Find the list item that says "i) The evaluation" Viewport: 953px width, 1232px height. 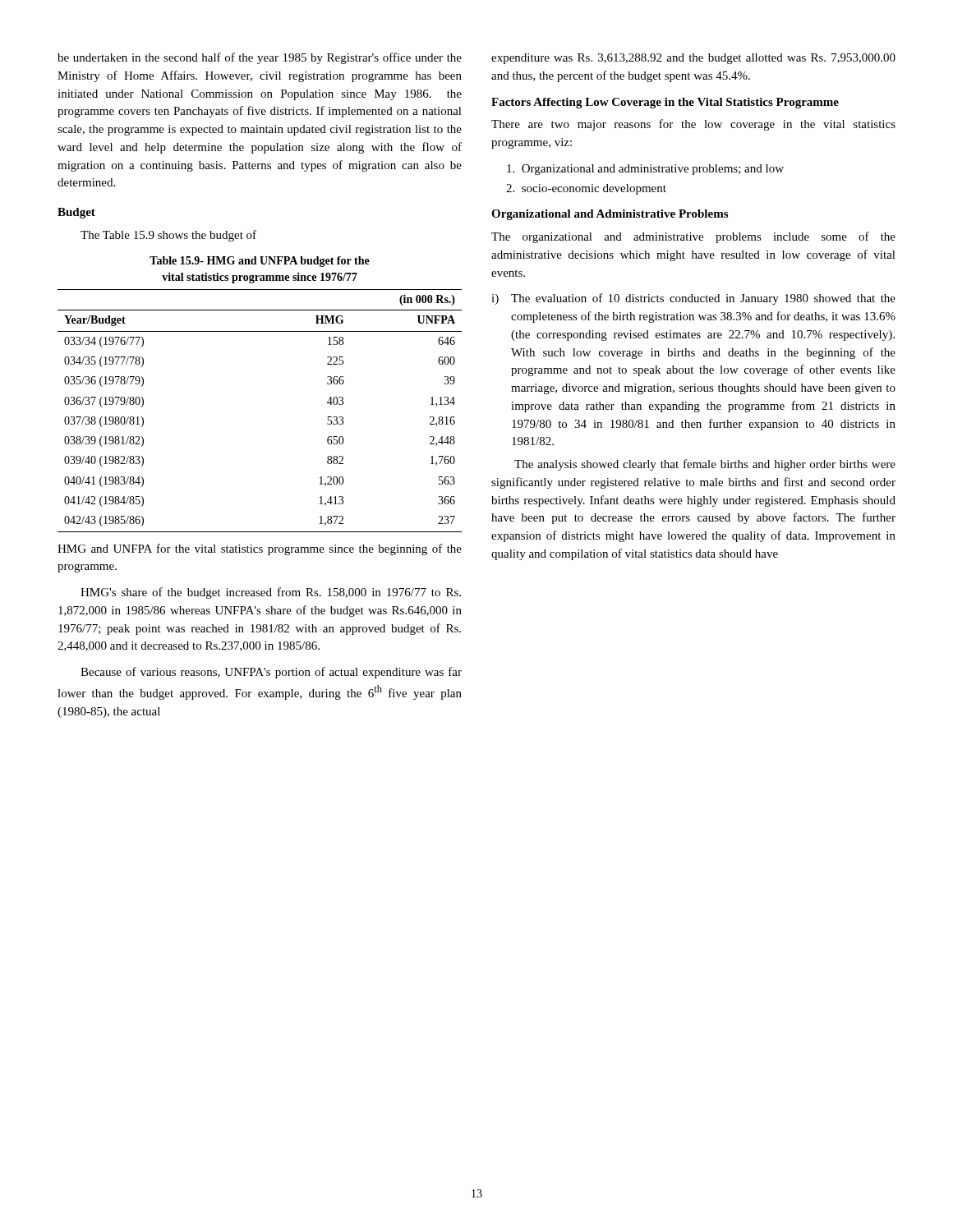693,371
